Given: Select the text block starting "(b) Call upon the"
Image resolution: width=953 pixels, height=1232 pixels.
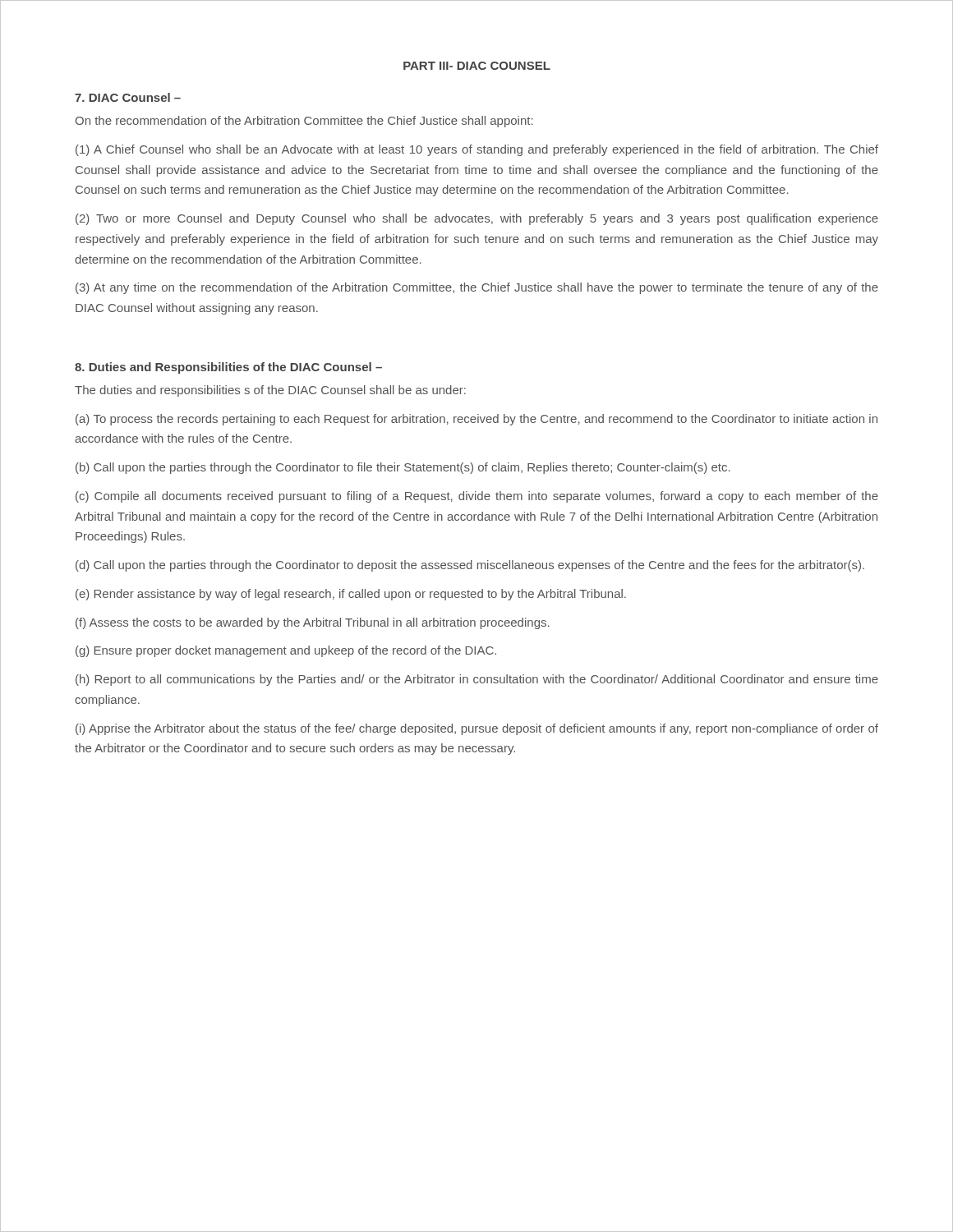Looking at the screenshot, I should (x=403, y=467).
